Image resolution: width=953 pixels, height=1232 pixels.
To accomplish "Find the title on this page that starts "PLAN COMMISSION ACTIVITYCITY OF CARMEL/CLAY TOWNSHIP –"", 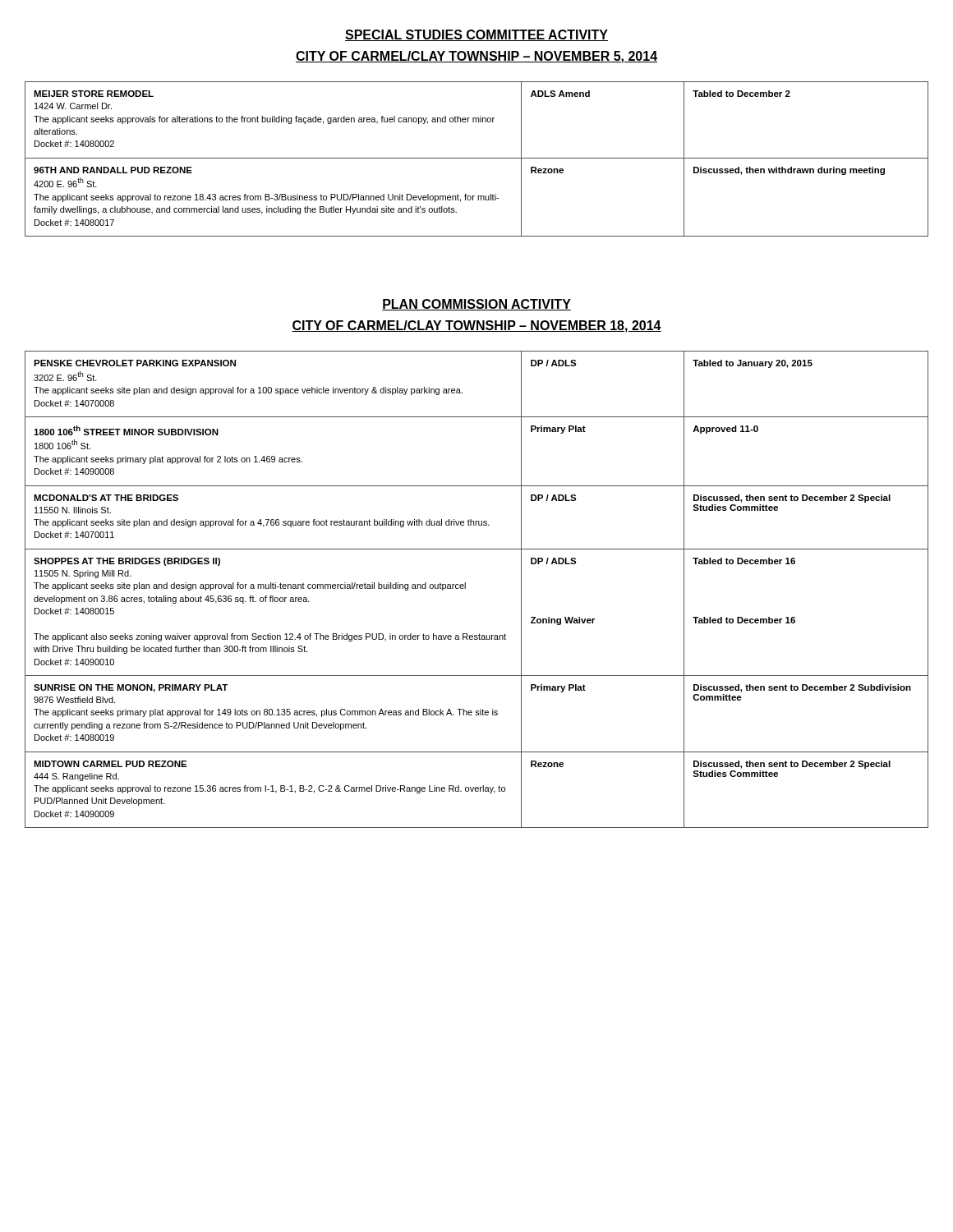I will click(476, 315).
